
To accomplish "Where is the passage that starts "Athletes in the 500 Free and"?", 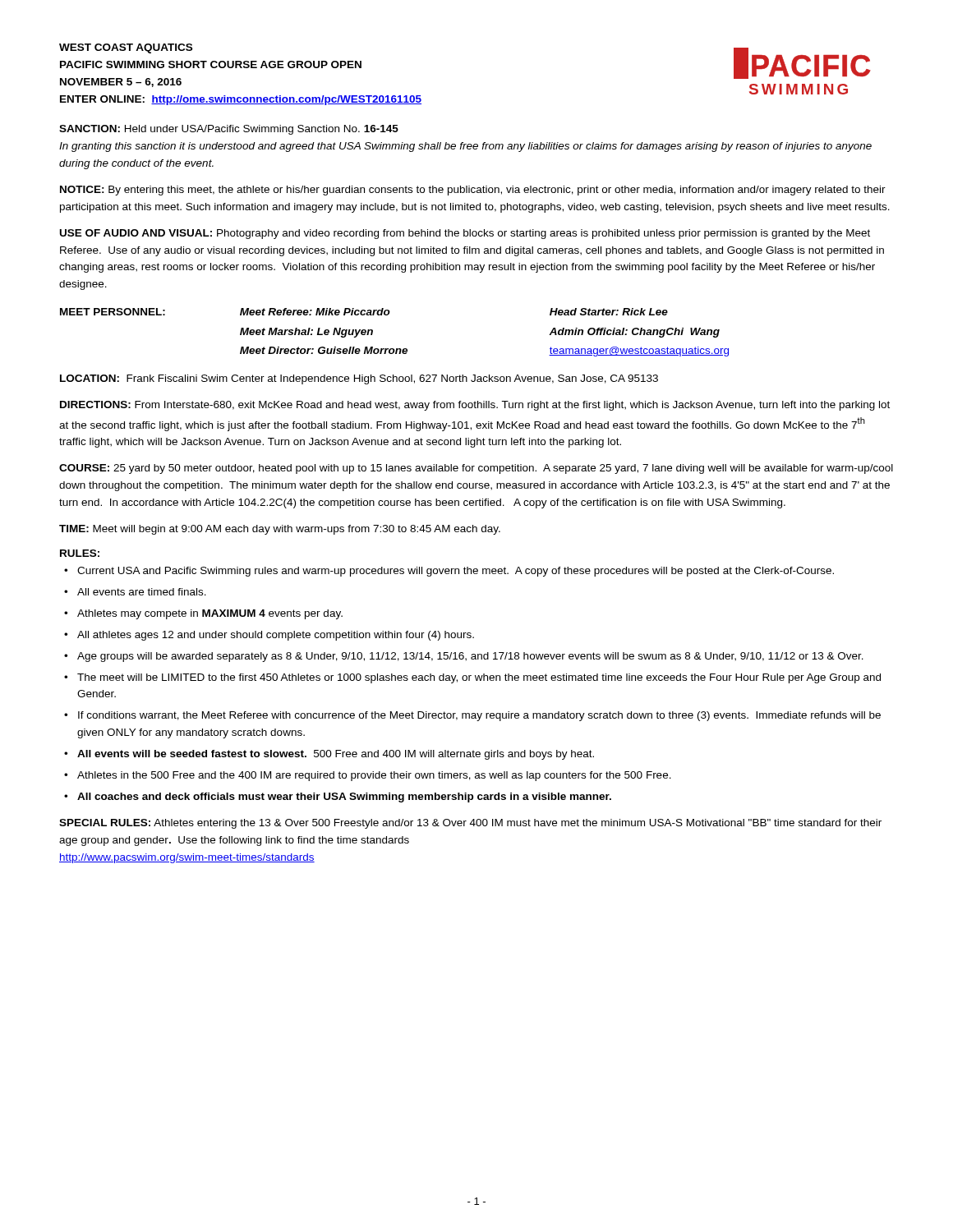I will click(374, 775).
